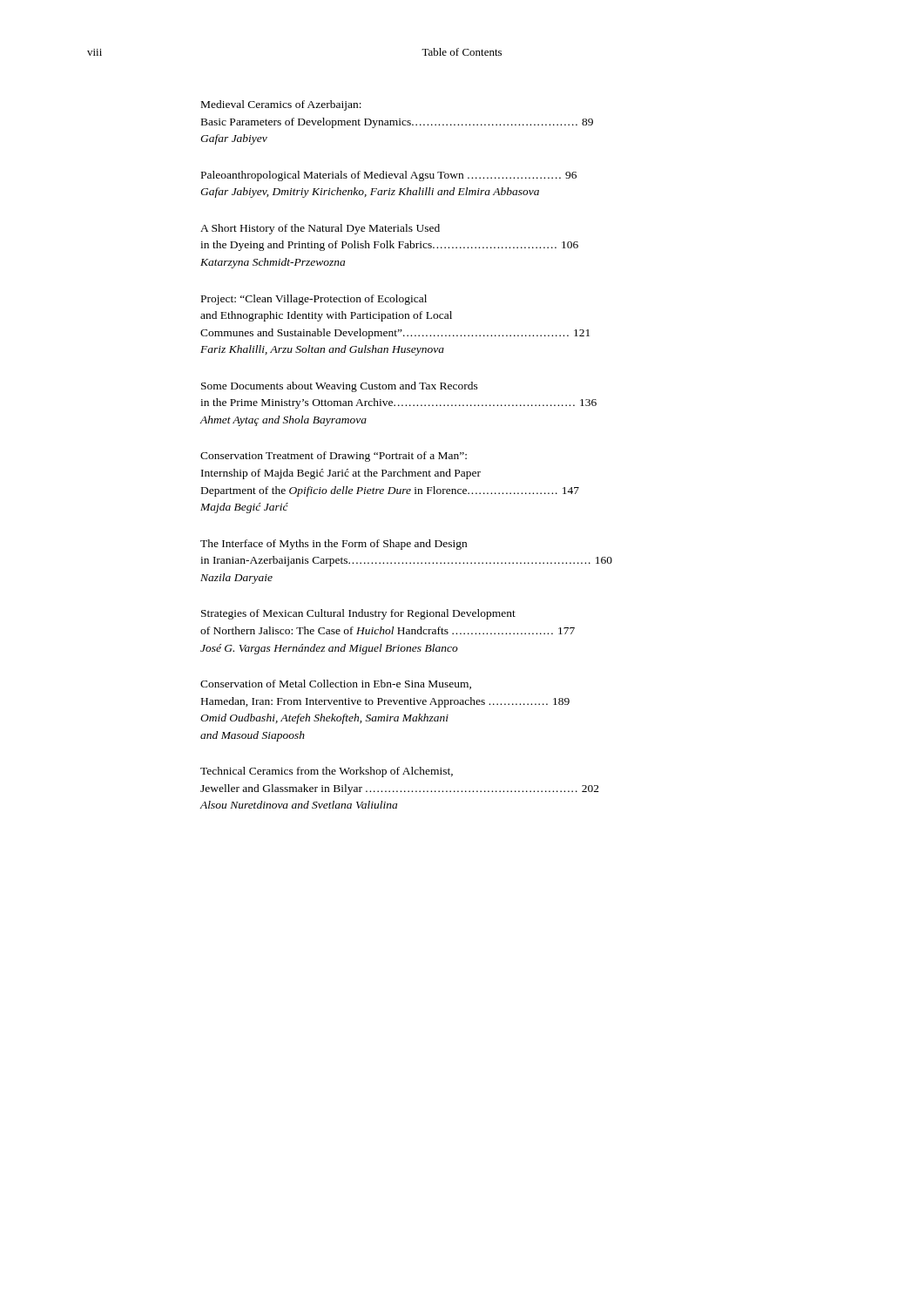Find the block on this page that starts "Conservation of Metal"

[x=488, y=709]
